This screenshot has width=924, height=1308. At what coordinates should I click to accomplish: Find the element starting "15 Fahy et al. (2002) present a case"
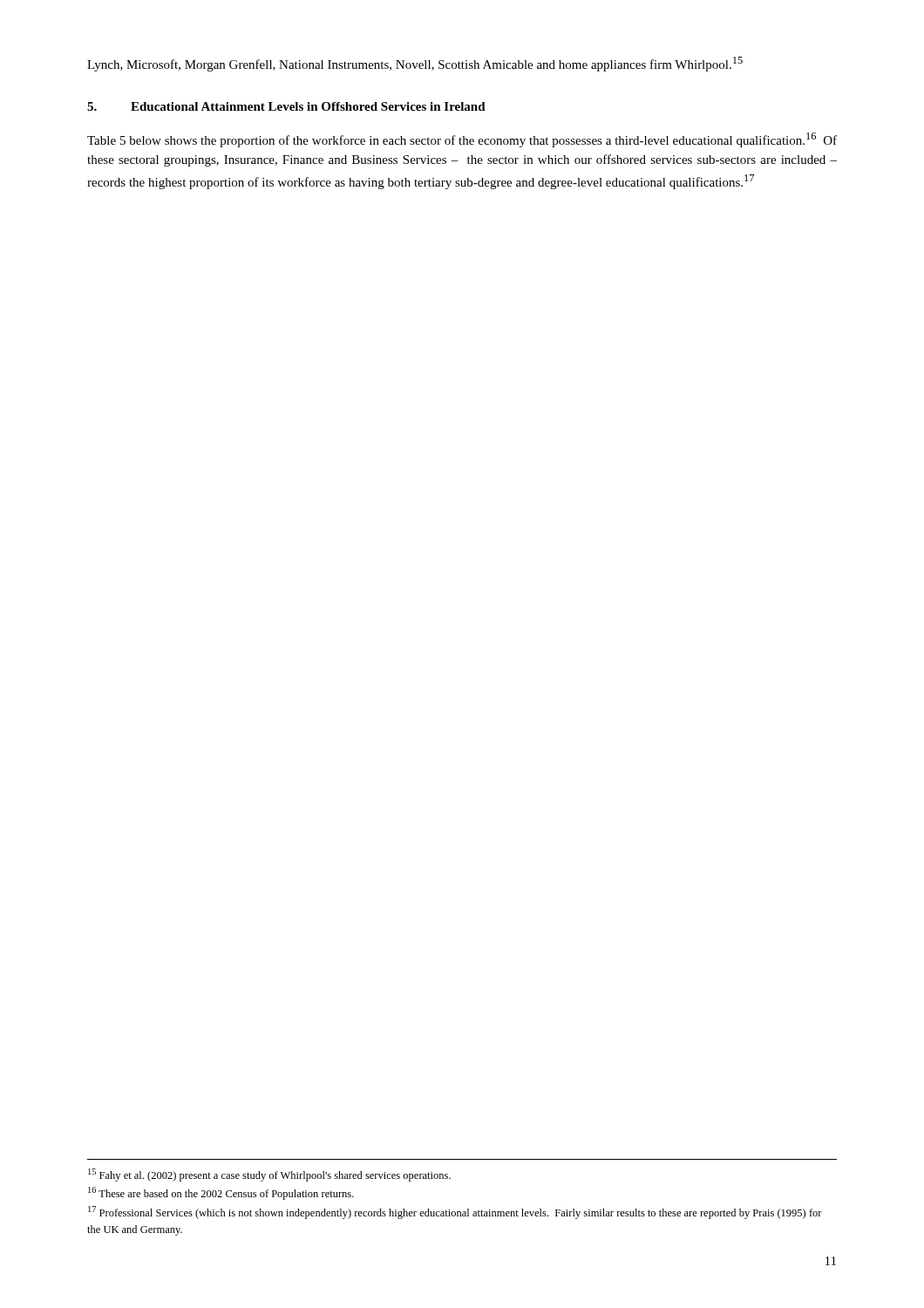click(269, 1174)
